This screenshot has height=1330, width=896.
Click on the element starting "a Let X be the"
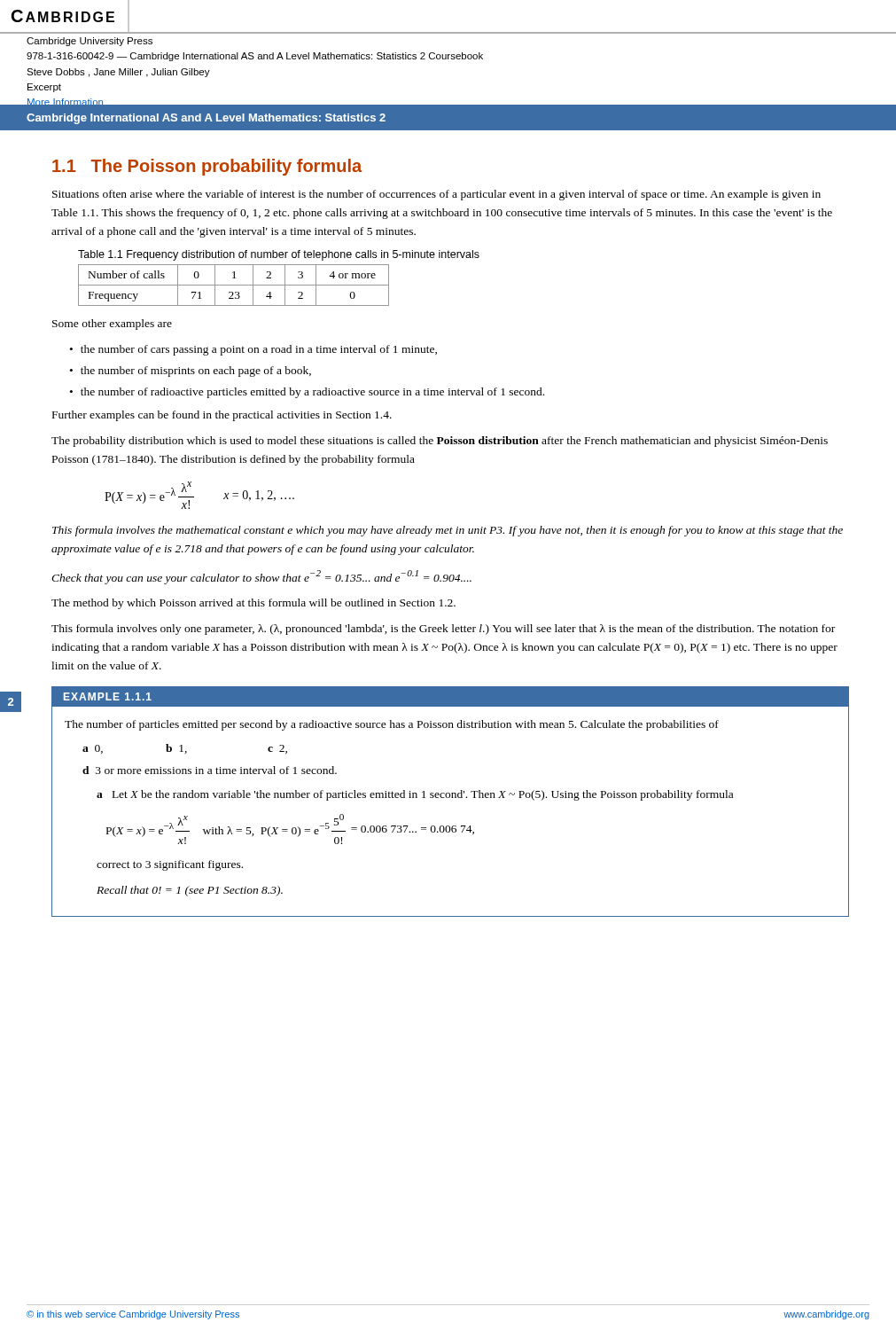click(415, 794)
